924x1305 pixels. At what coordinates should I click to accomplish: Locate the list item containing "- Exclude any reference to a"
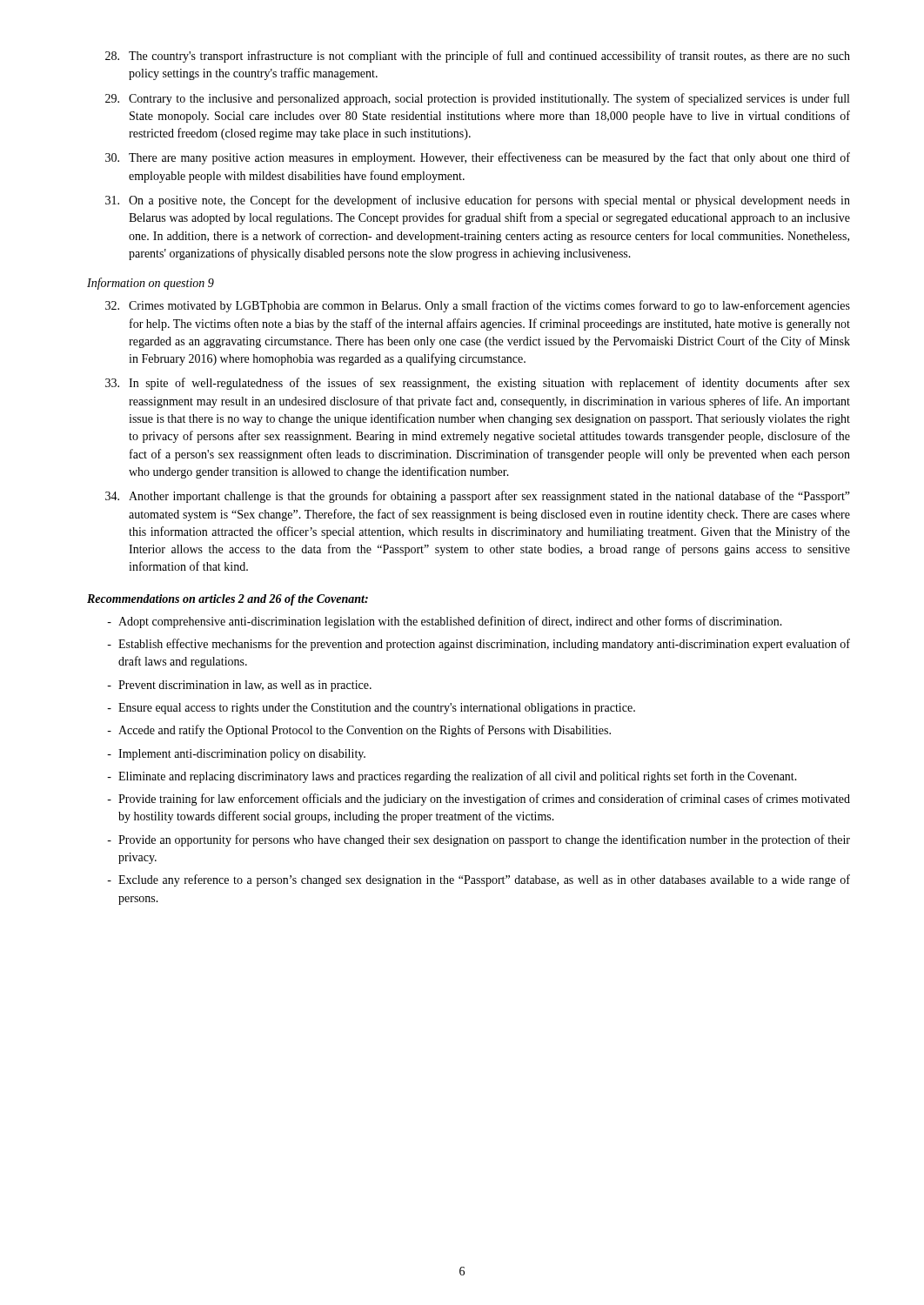click(x=469, y=890)
